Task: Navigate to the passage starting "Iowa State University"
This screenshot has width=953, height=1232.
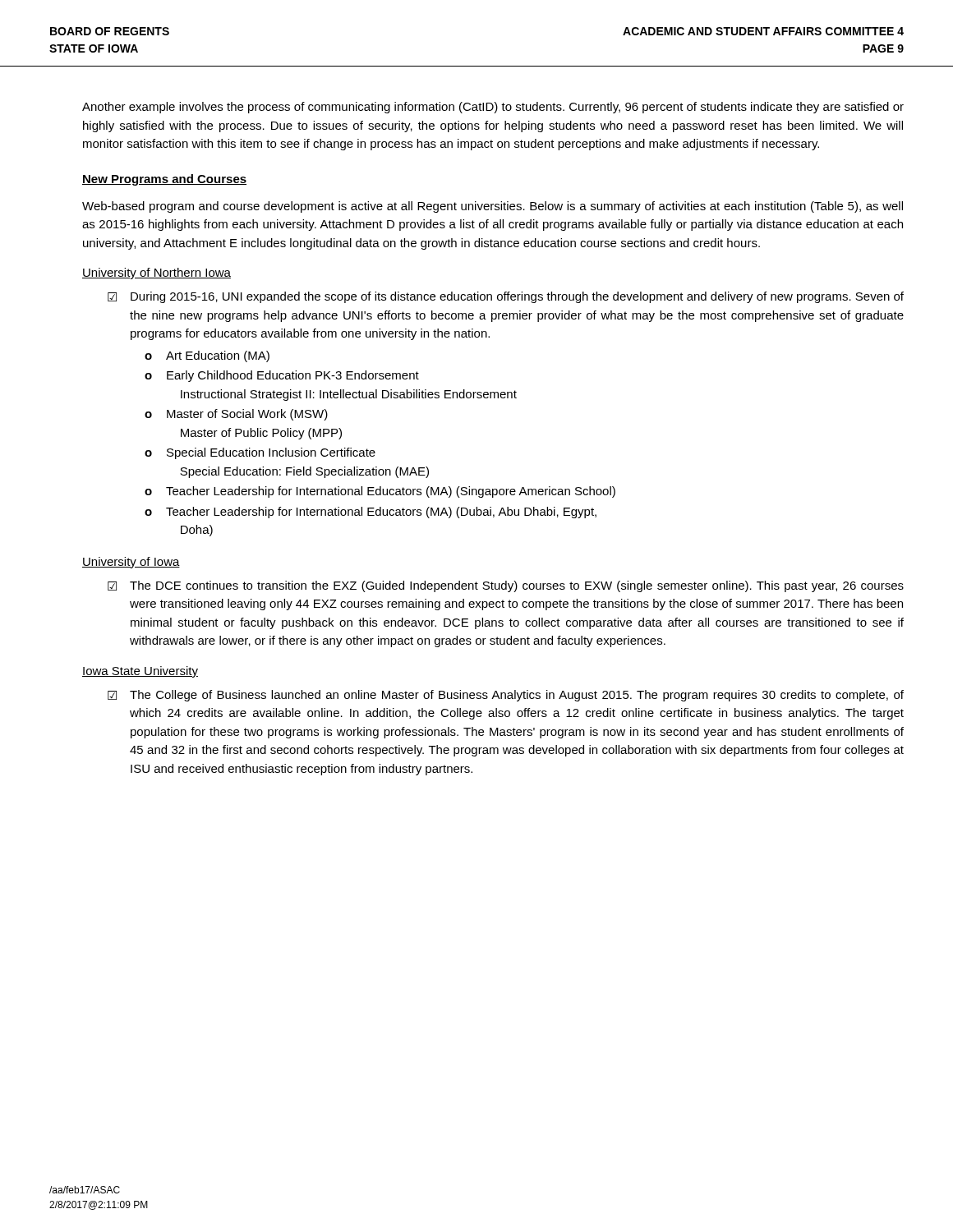Action: point(140,670)
